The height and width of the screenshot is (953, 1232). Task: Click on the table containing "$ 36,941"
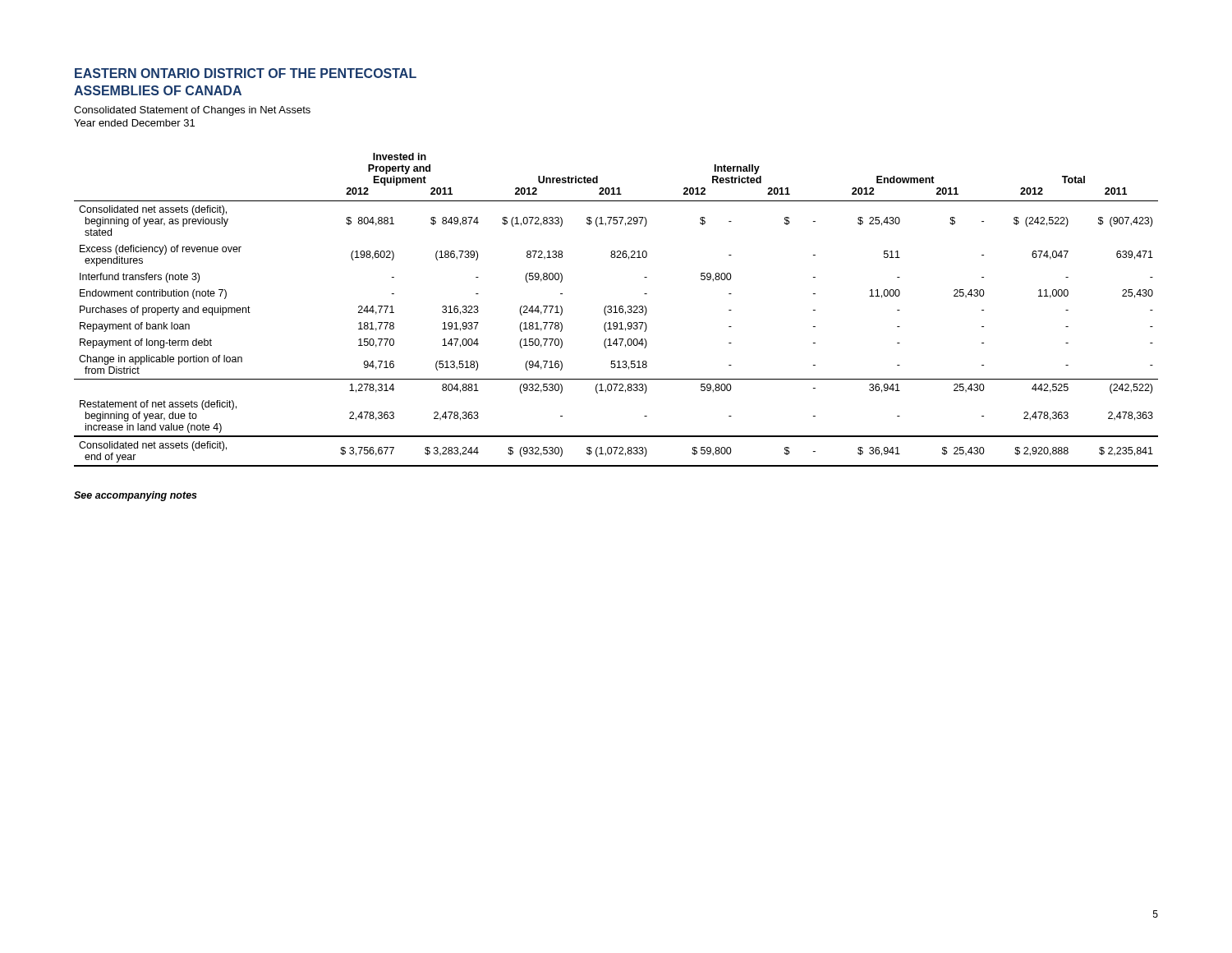(x=616, y=307)
